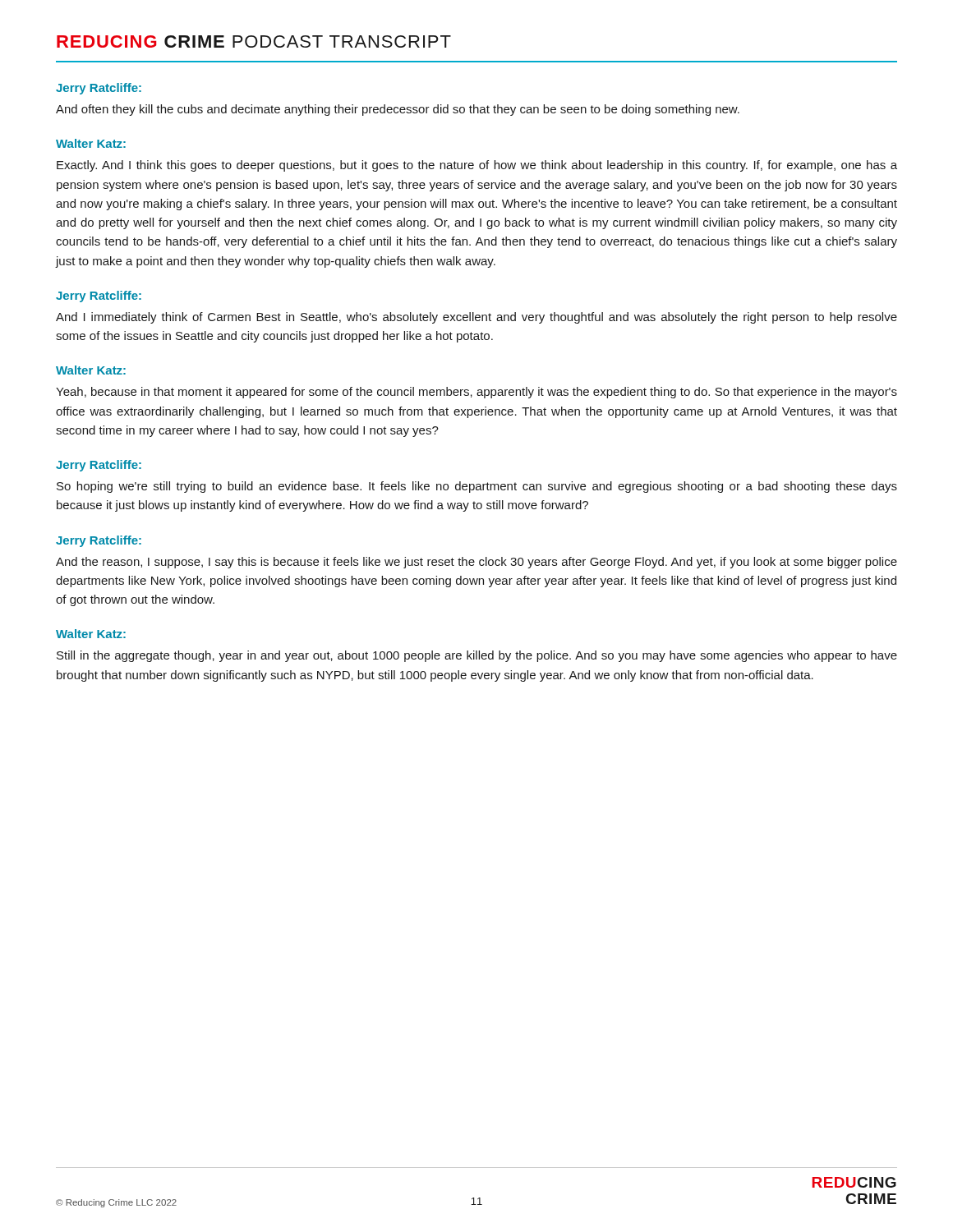Find the block on this page that starts "And often they kill the cubs and"
The image size is (953, 1232).
[x=398, y=109]
